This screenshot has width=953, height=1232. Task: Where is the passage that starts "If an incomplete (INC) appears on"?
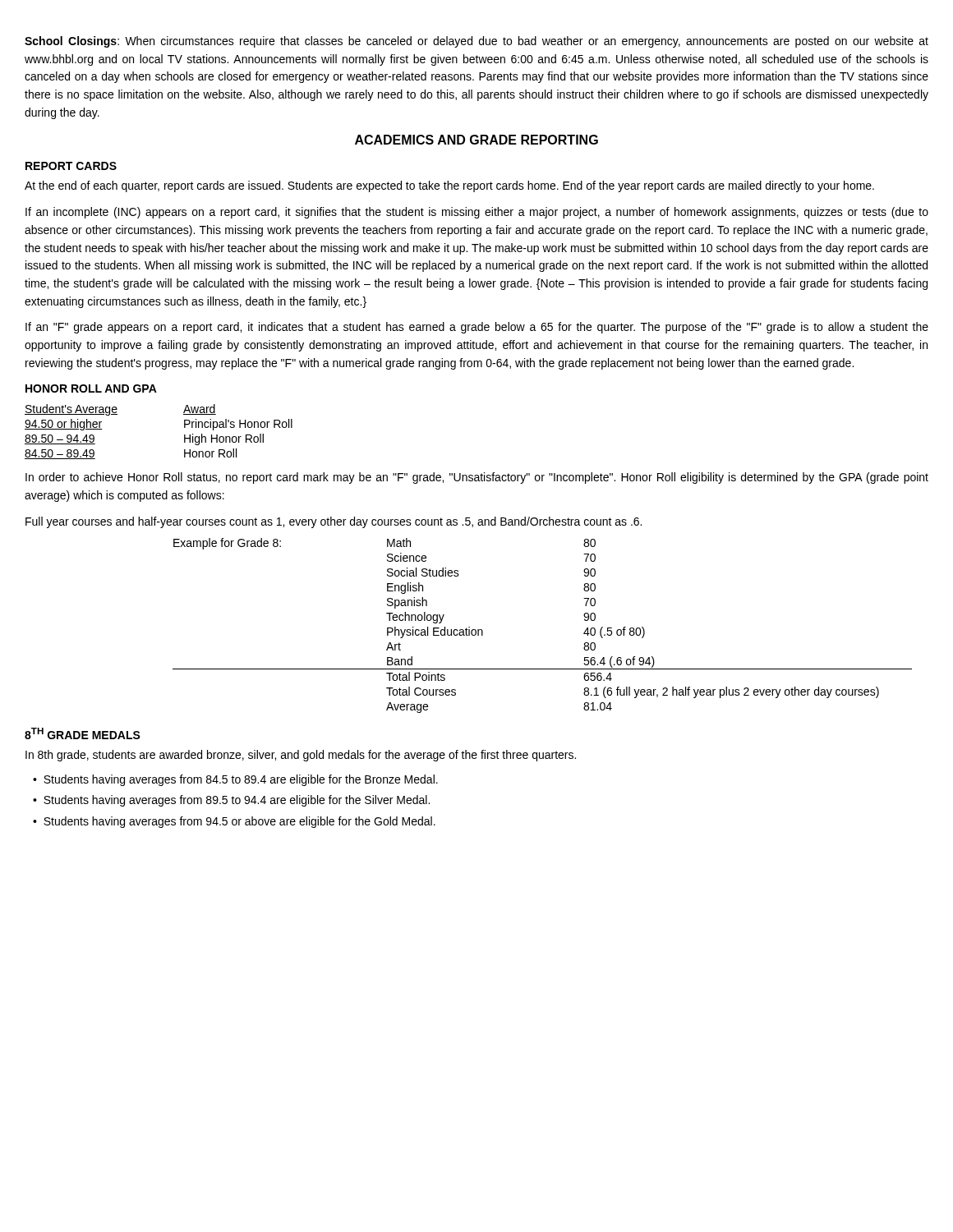(x=476, y=257)
